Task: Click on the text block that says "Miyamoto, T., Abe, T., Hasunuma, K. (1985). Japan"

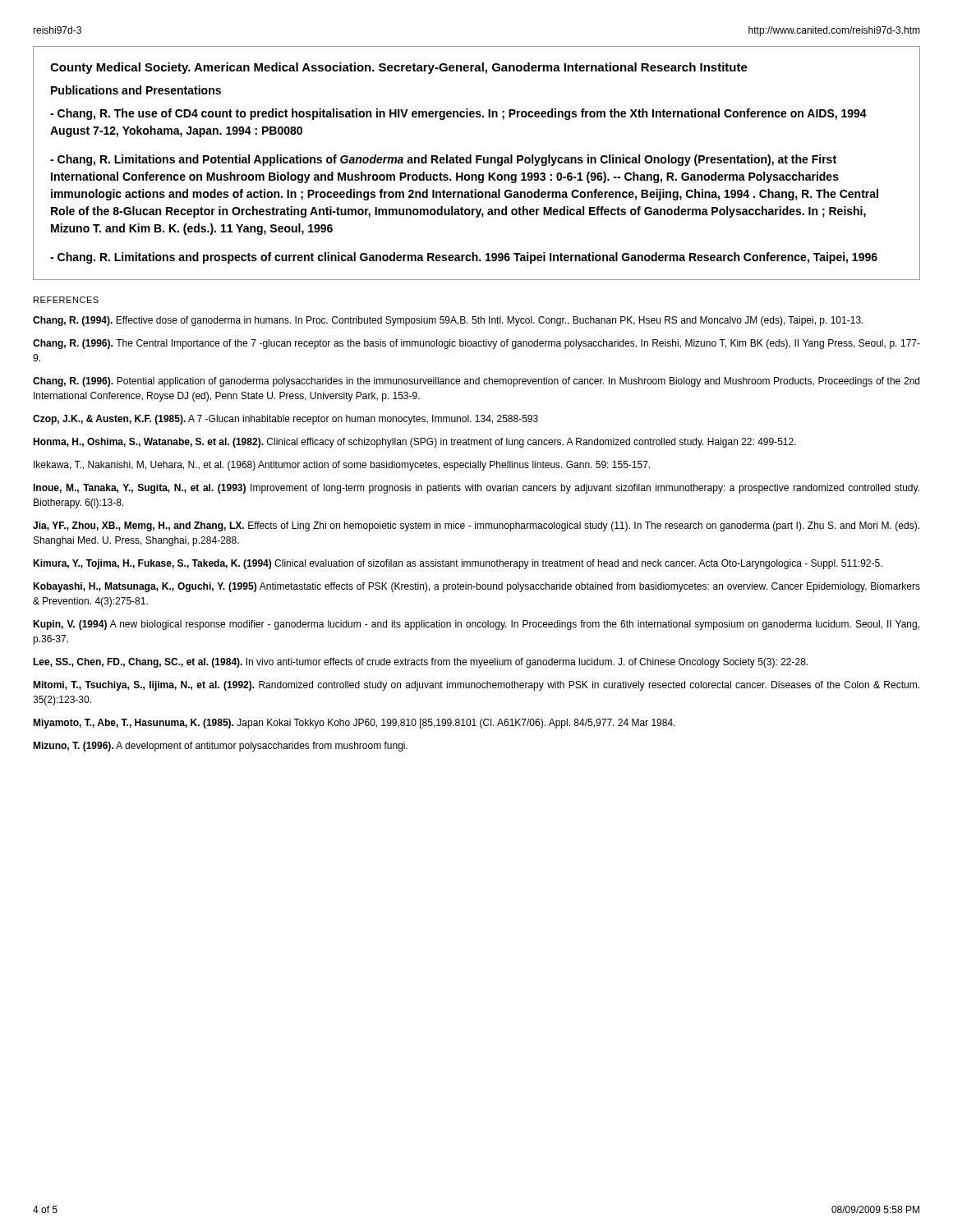Action: (x=354, y=723)
